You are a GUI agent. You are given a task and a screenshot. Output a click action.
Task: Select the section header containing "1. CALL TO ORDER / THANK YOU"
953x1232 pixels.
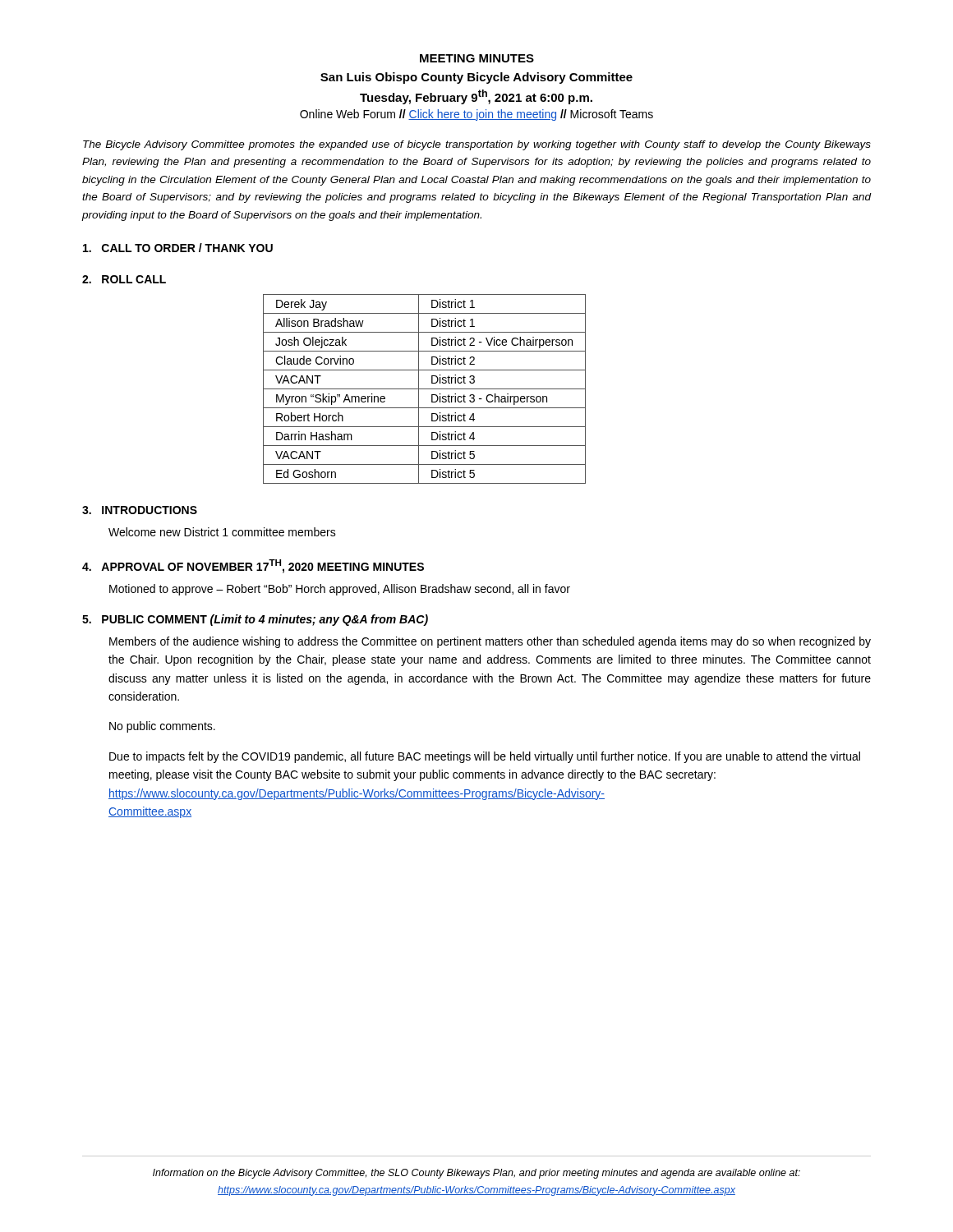coord(178,248)
